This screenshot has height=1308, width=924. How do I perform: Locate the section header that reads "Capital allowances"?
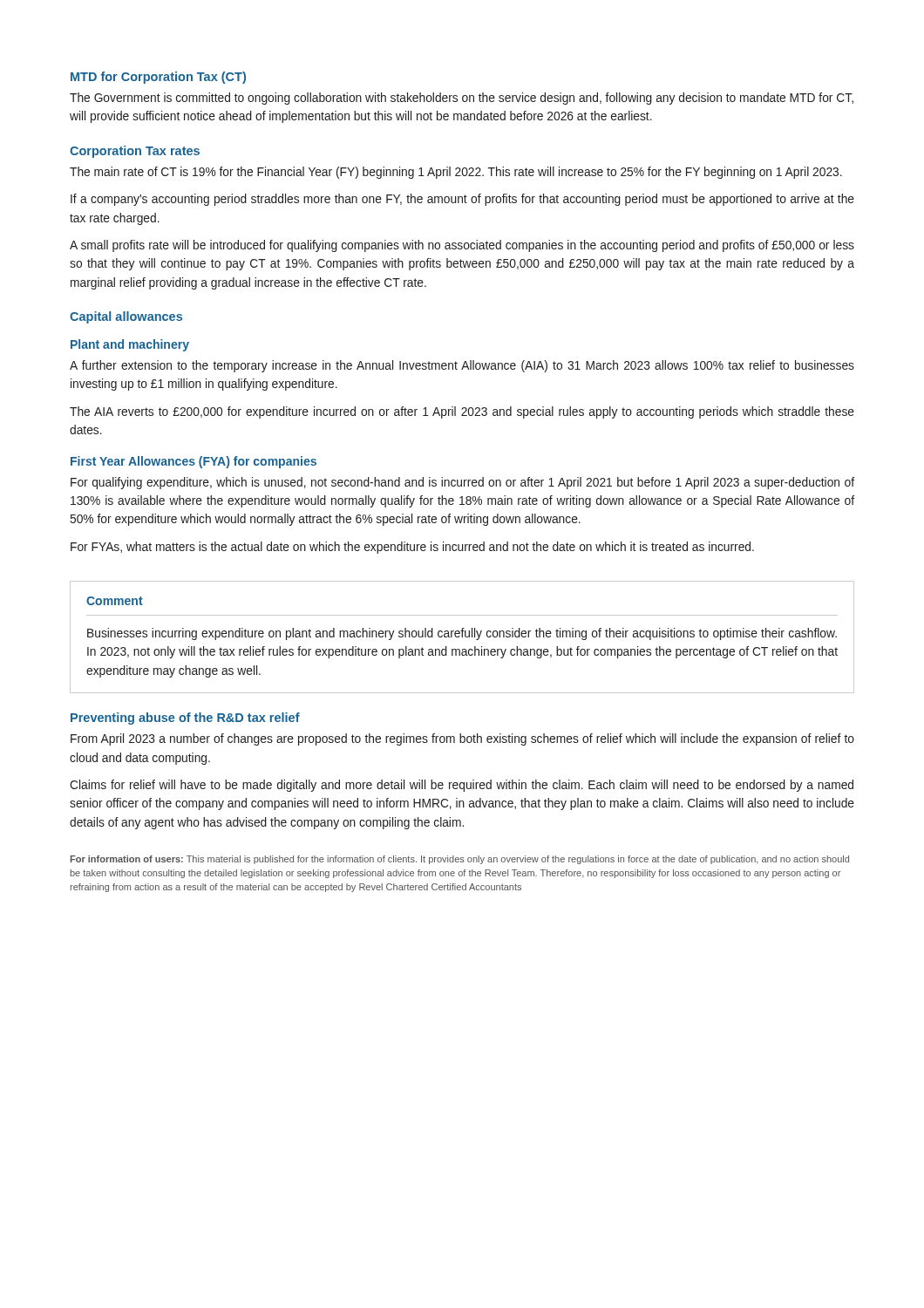click(126, 317)
